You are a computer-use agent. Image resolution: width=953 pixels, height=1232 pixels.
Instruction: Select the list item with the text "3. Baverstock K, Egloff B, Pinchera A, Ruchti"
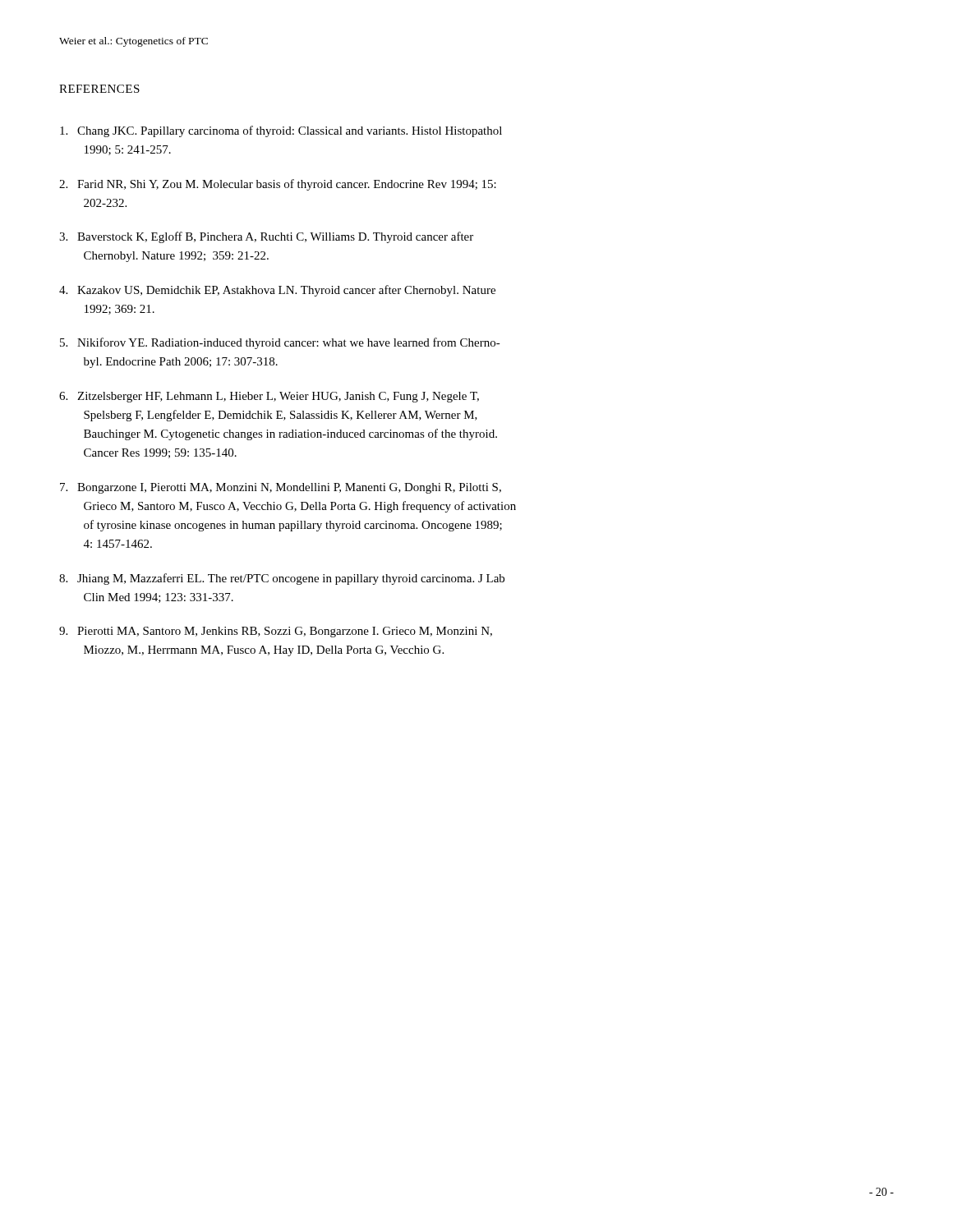tap(476, 247)
